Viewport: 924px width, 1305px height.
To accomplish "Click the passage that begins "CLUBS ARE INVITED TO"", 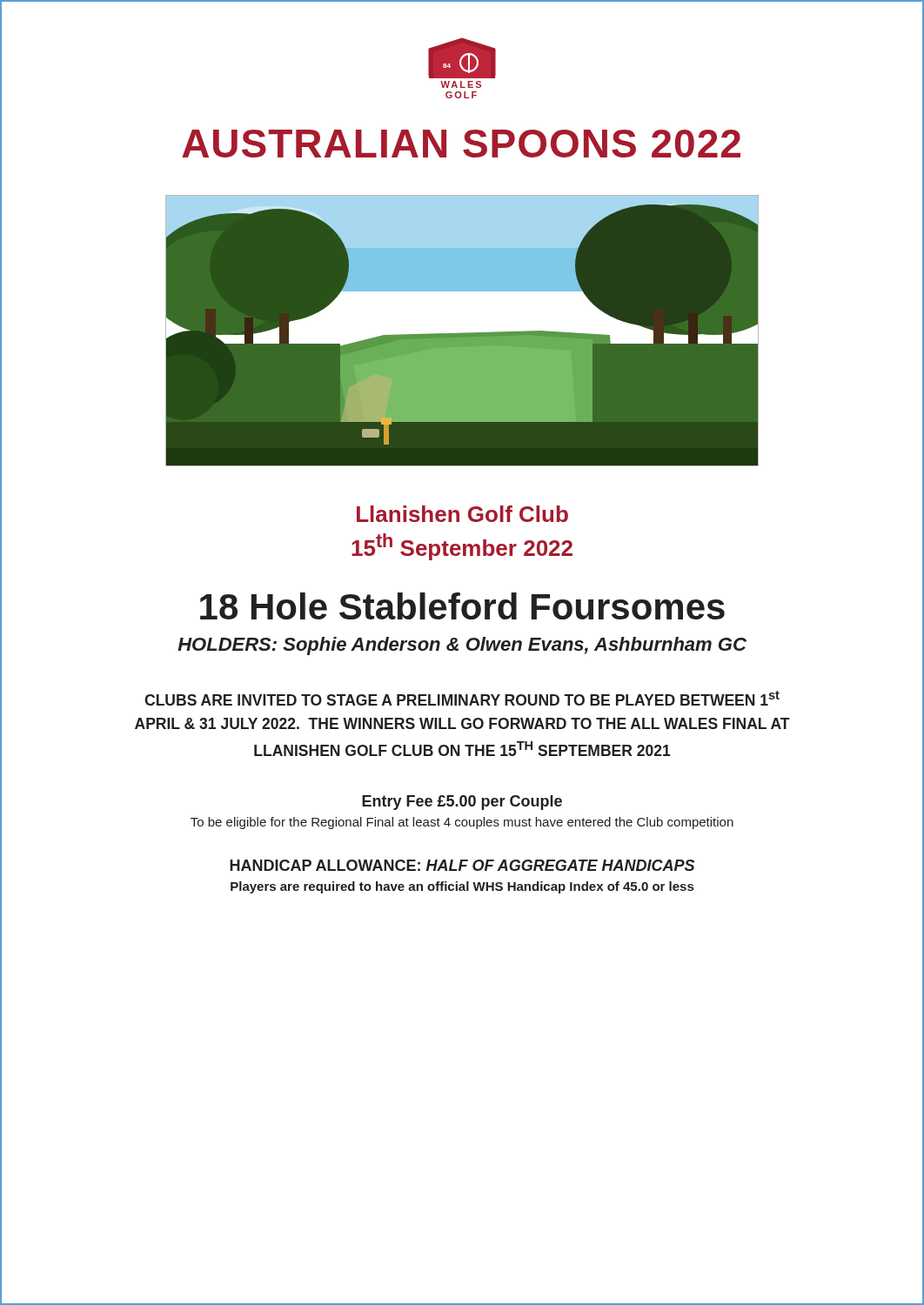I will (462, 723).
